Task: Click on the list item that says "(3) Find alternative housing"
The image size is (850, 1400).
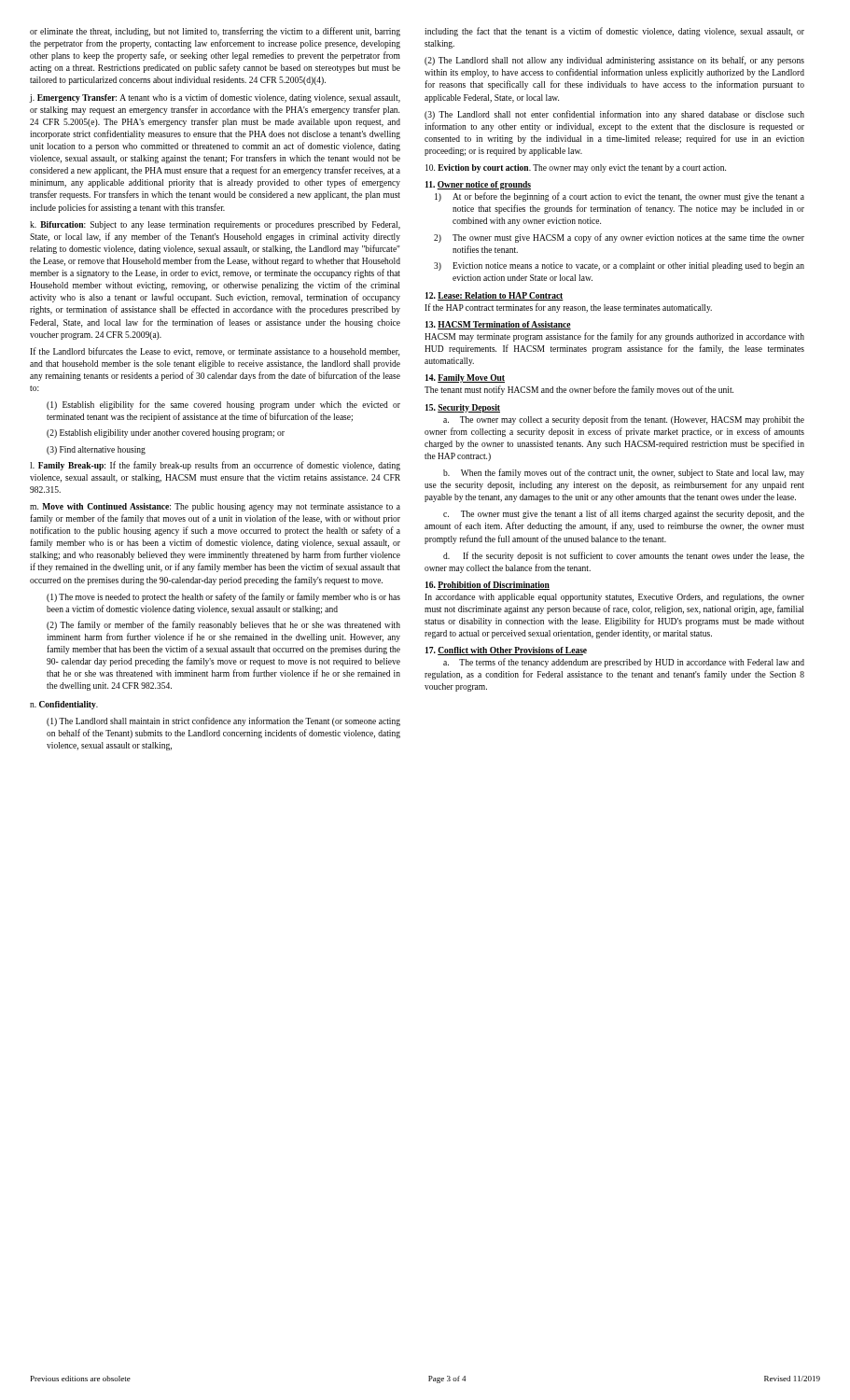Action: pos(223,450)
